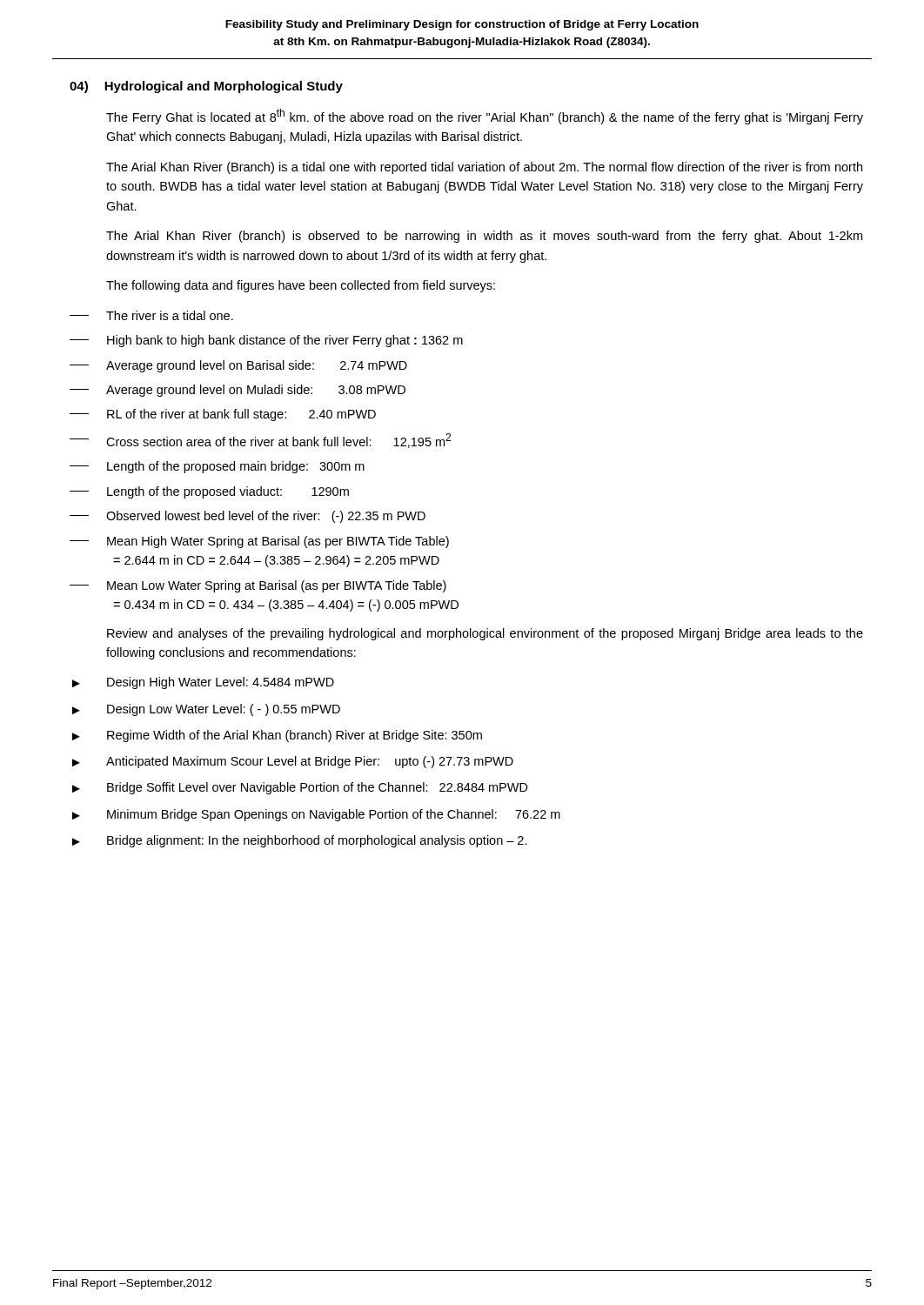This screenshot has height=1305, width=924.
Task: Click on the text block that reads "Review and analyses of the prevailing hydrological"
Action: (485, 643)
